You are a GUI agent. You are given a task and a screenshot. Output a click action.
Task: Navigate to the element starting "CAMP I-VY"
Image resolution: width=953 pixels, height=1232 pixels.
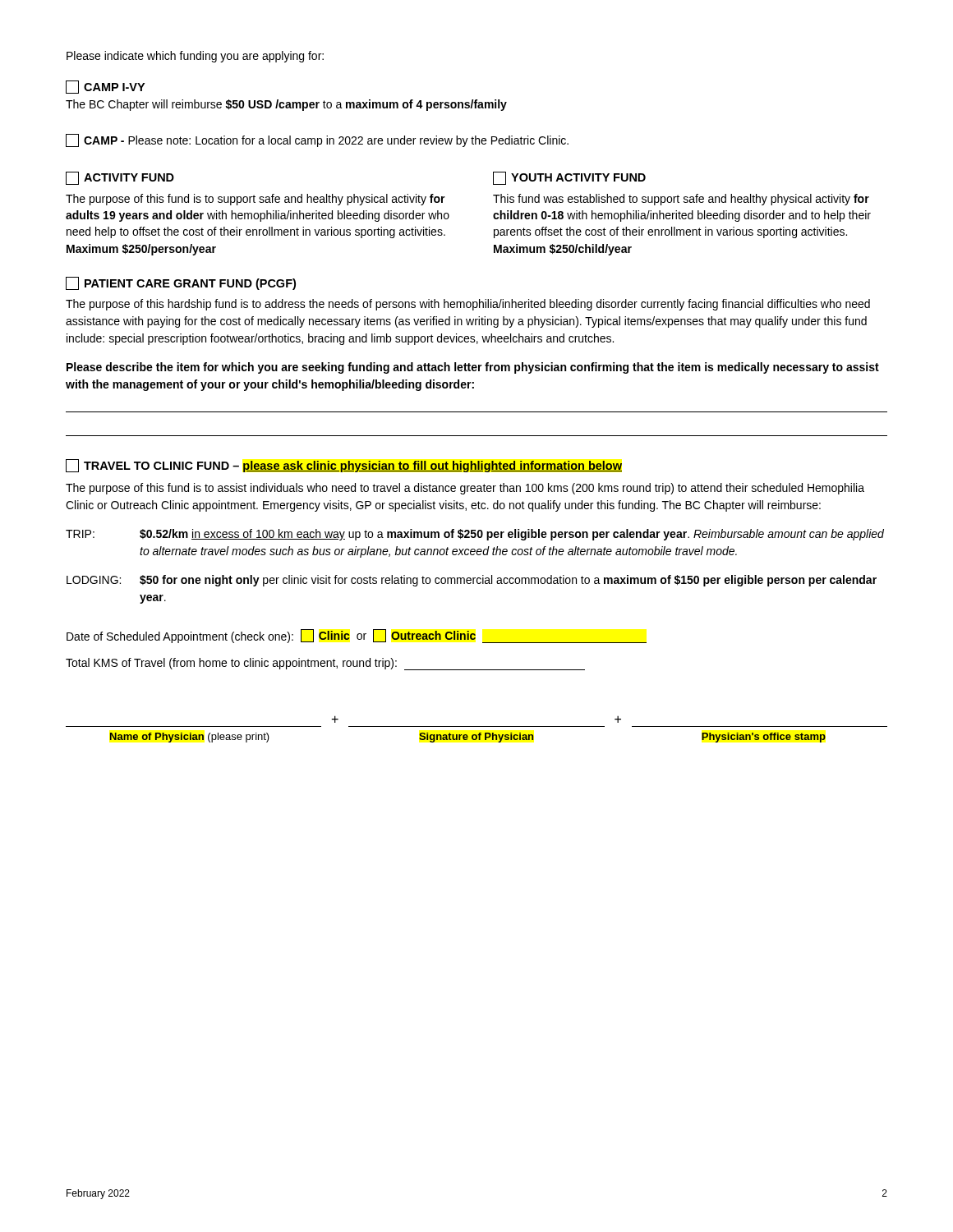pyautogui.click(x=105, y=87)
